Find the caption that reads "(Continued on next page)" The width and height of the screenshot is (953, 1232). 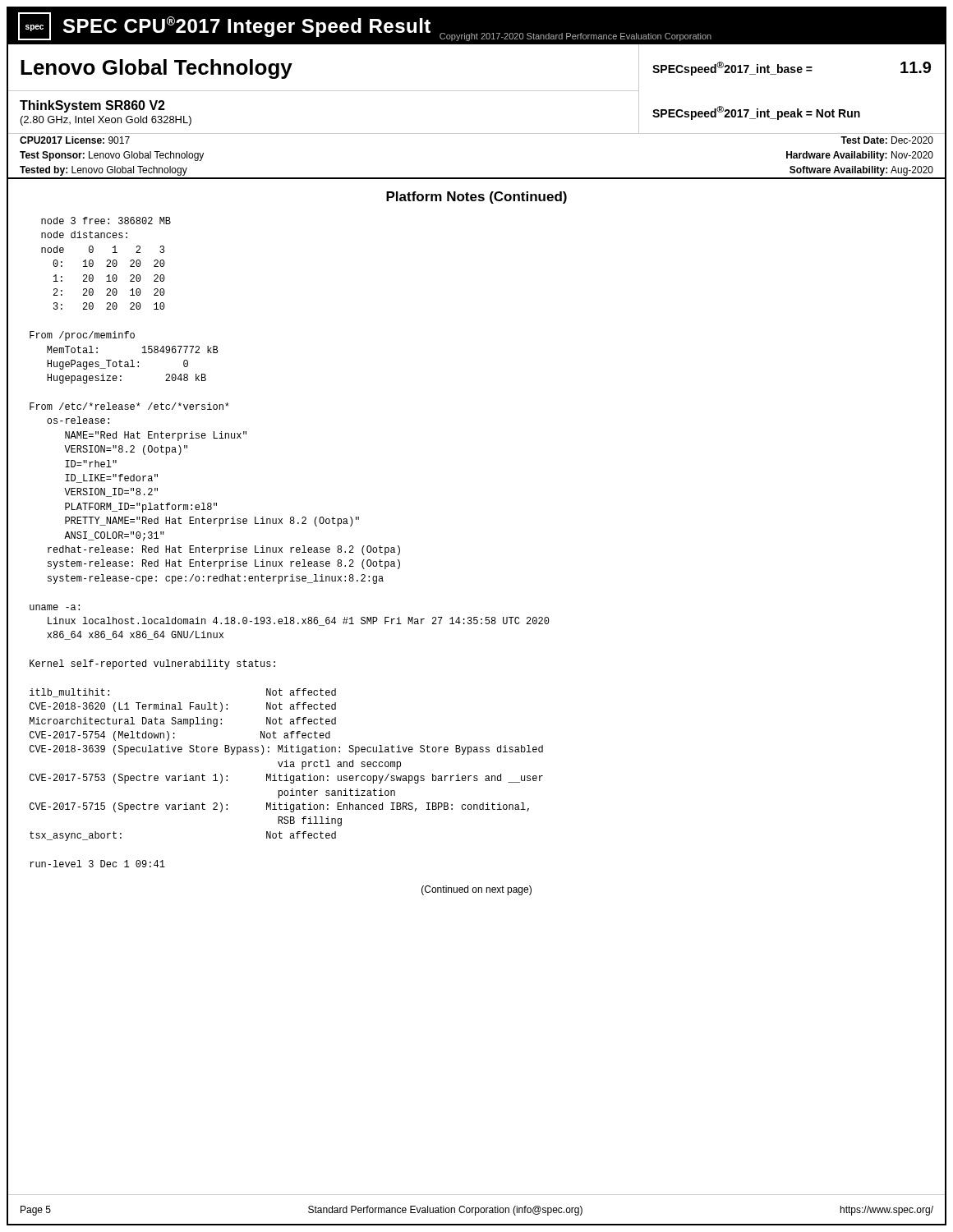tap(476, 889)
